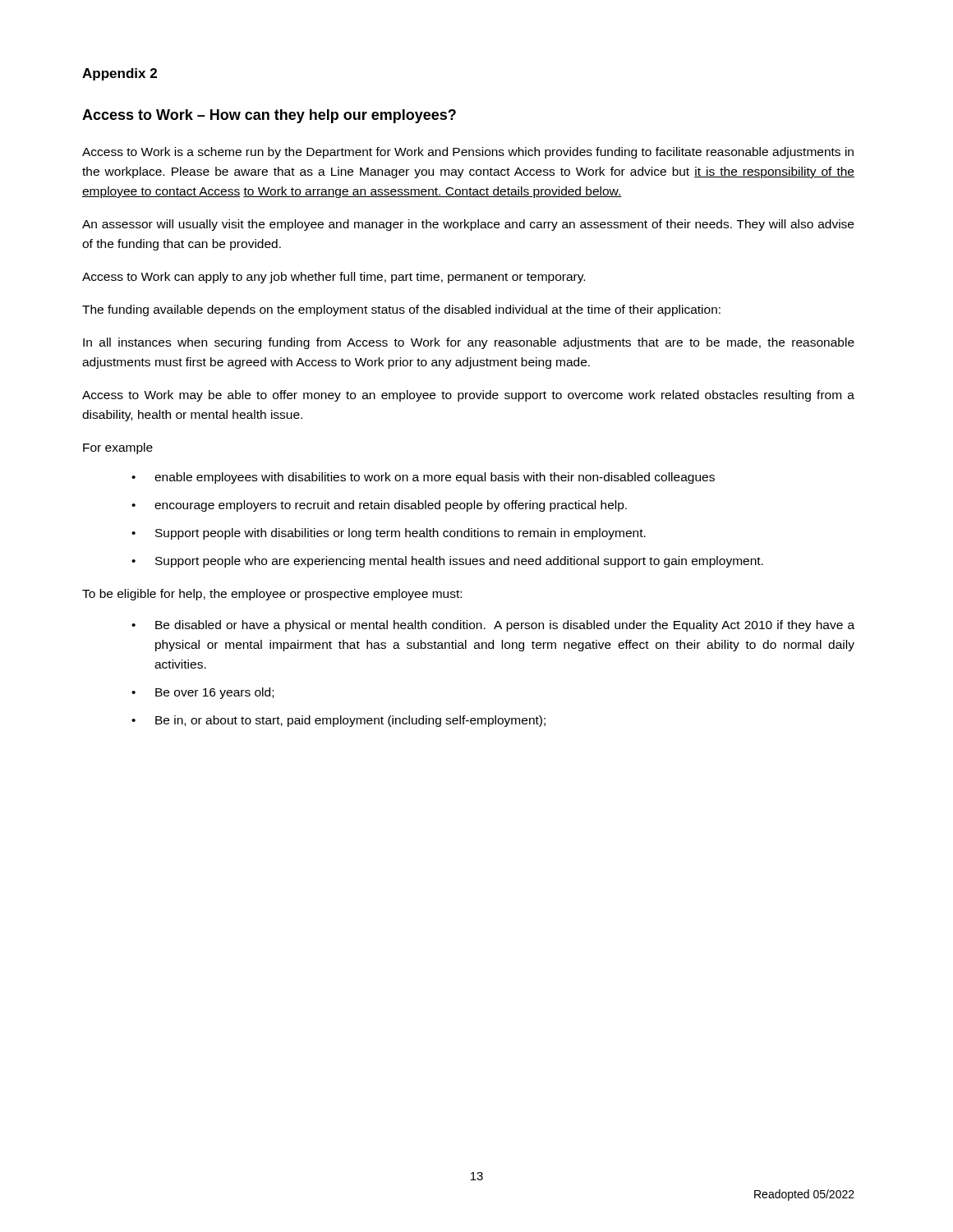This screenshot has height=1232, width=953.
Task: Select the text starting "• Support people with disabilities"
Action: (x=389, y=533)
